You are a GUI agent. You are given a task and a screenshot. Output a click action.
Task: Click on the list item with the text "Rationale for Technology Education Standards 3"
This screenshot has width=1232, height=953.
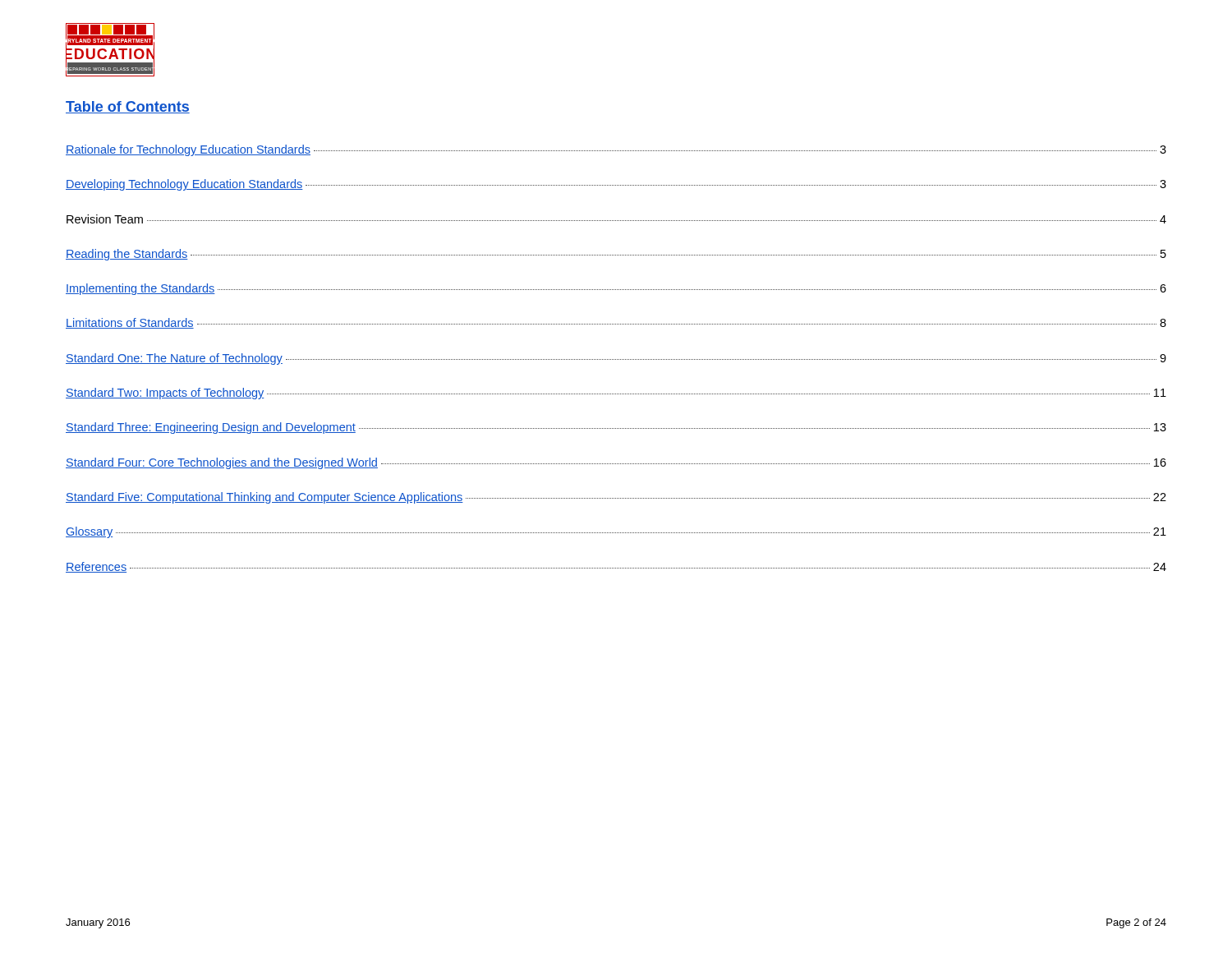[x=616, y=150]
